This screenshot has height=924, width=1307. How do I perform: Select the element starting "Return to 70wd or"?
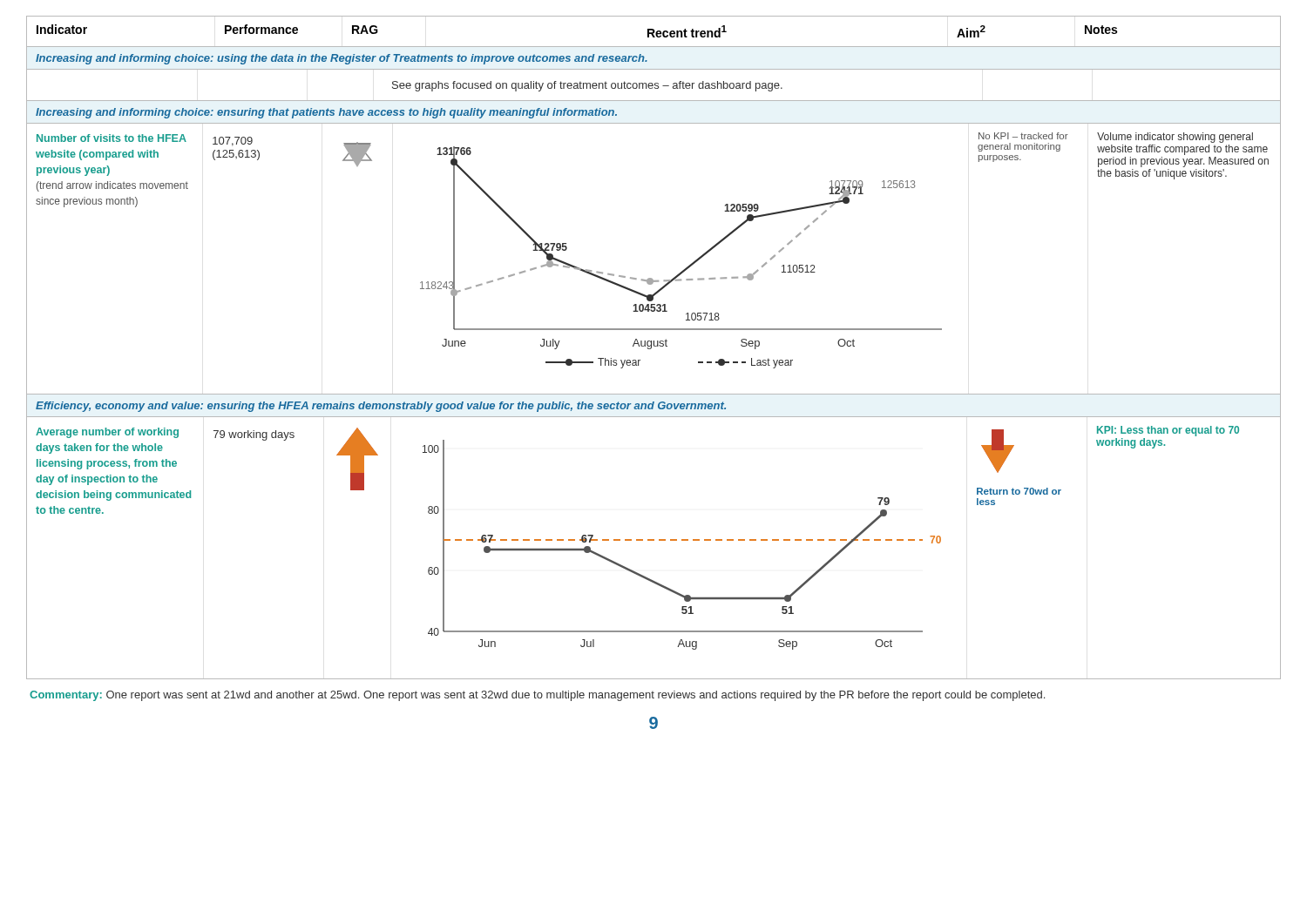[1019, 496]
